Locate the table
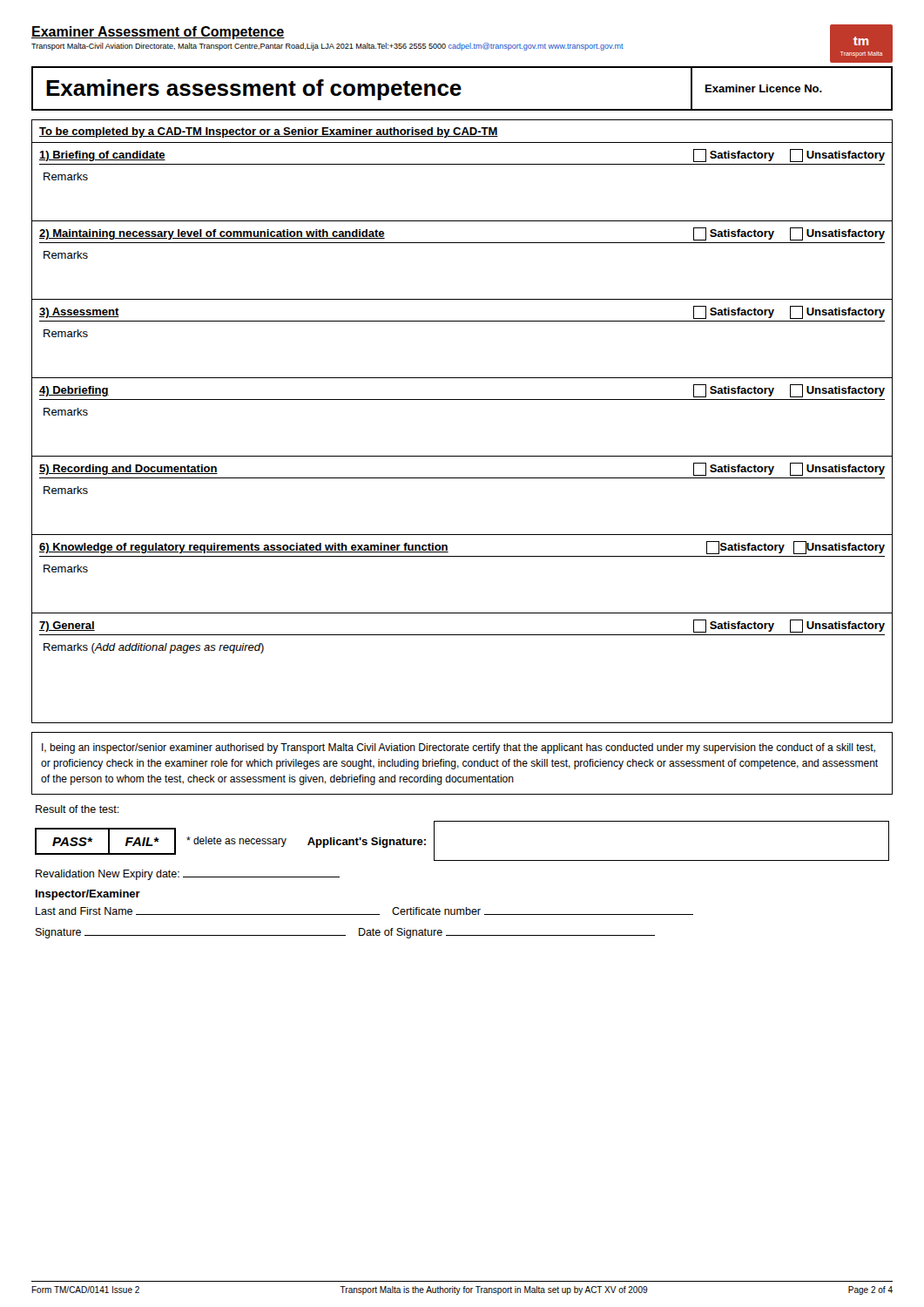 [x=462, y=421]
